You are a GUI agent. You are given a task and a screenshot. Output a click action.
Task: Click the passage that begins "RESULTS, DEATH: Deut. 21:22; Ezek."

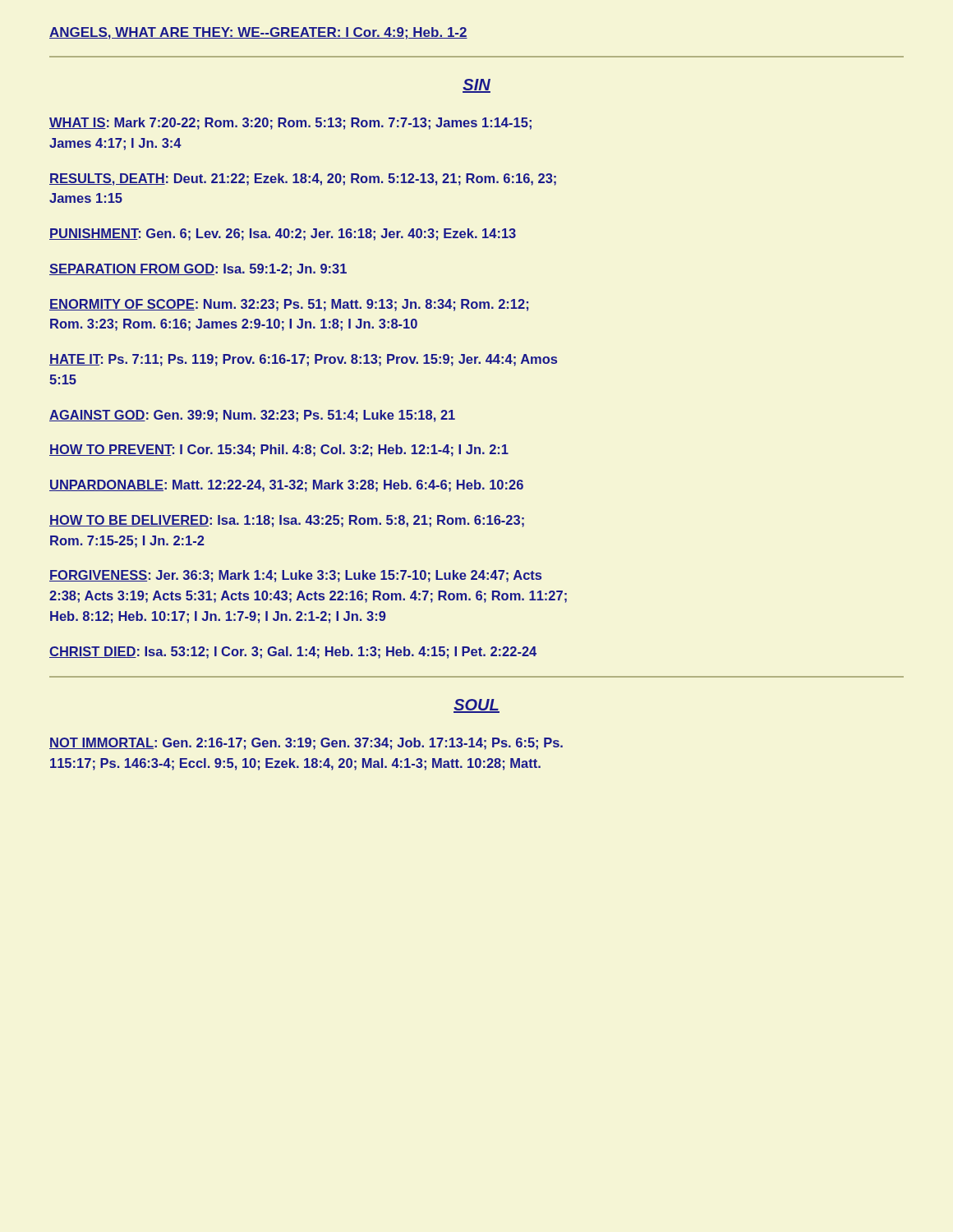click(x=303, y=188)
